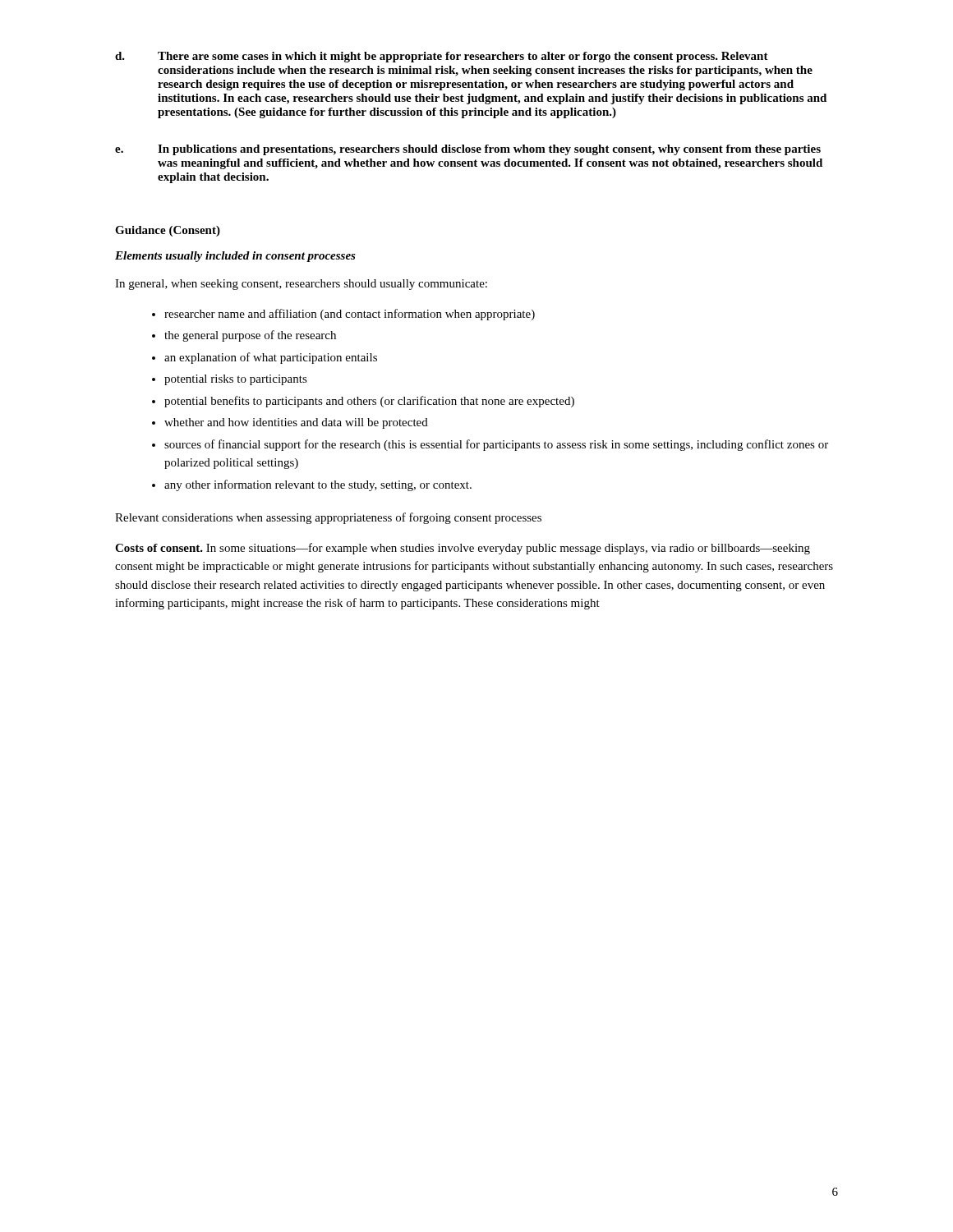The width and height of the screenshot is (953, 1232).
Task: Locate the list item that says "whether and how identities and data will be"
Action: (296, 422)
